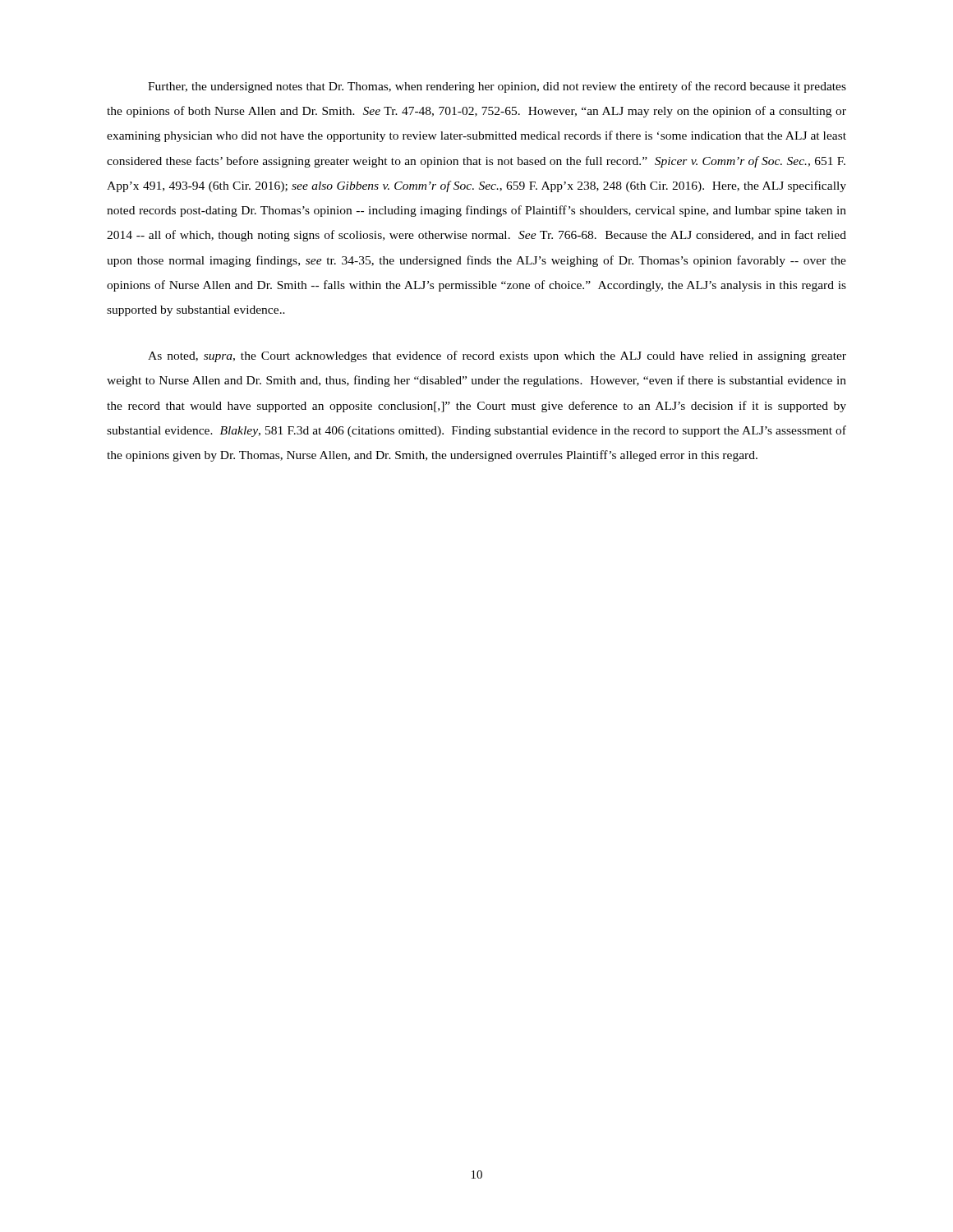The height and width of the screenshot is (1232, 953).
Task: Where is the passage that starts "As noted, supra, the Court acknowledges that evidence"?
Action: (476, 405)
